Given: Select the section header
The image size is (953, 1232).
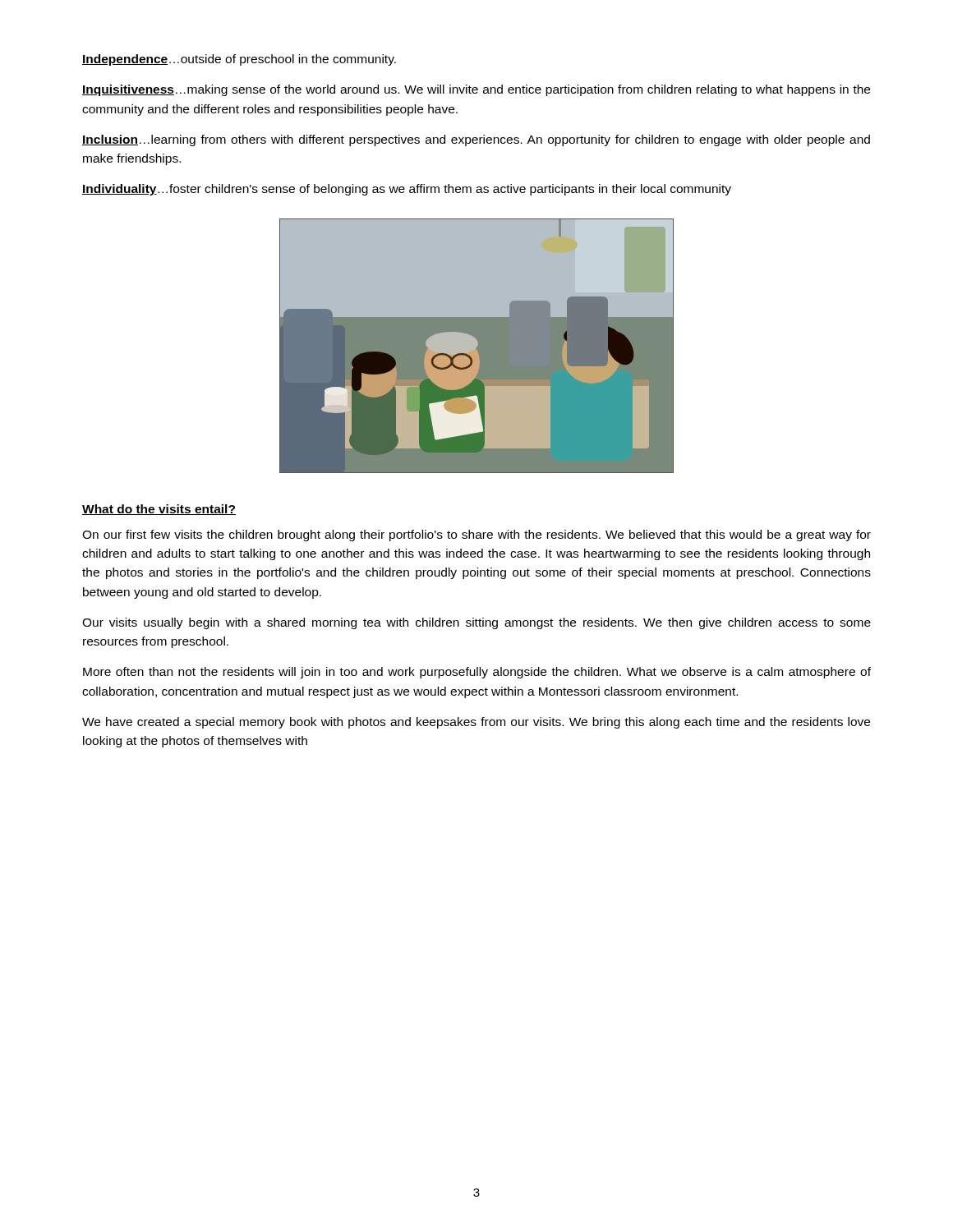Looking at the screenshot, I should 159,508.
